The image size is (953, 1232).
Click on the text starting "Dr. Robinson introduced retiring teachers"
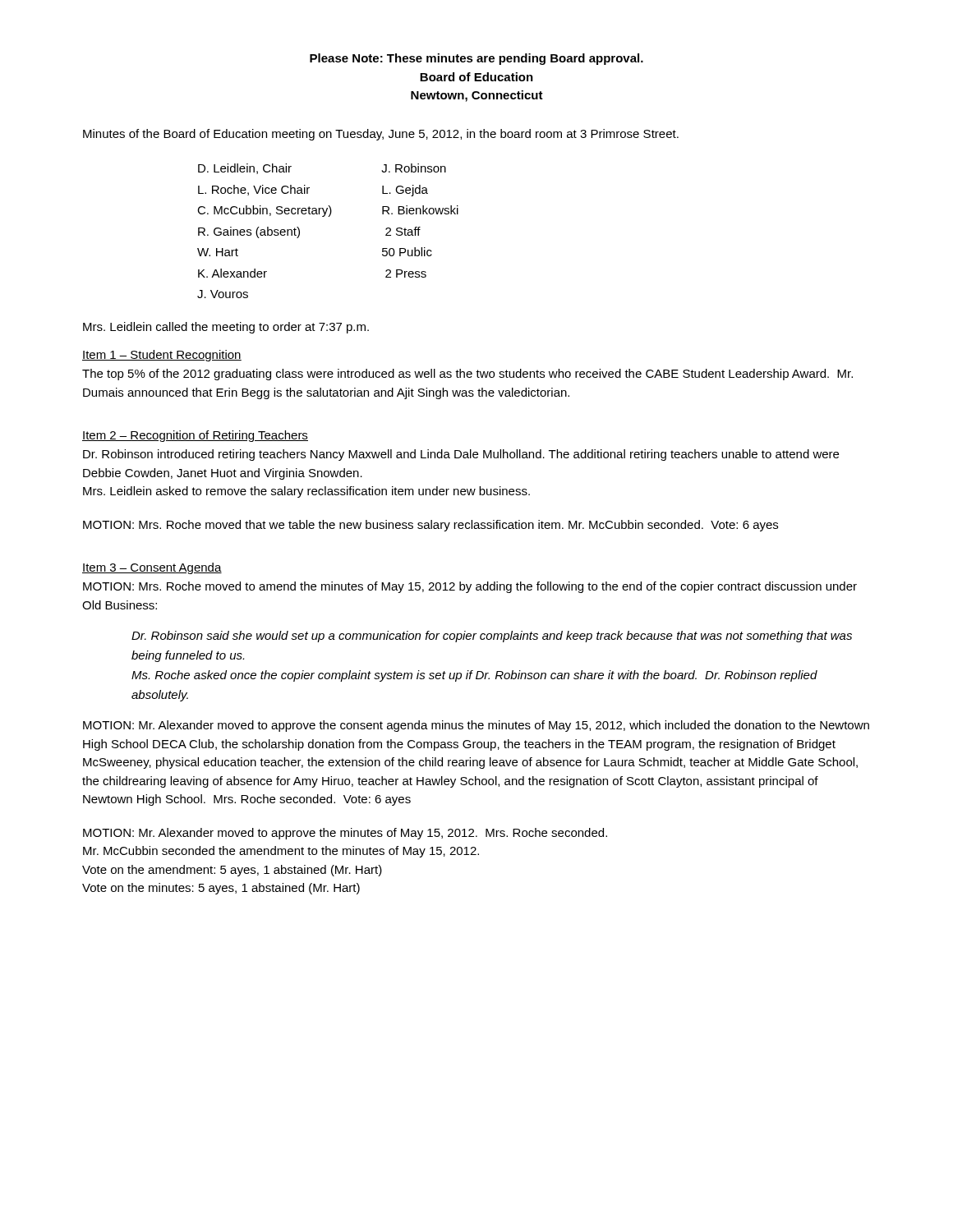coord(461,455)
